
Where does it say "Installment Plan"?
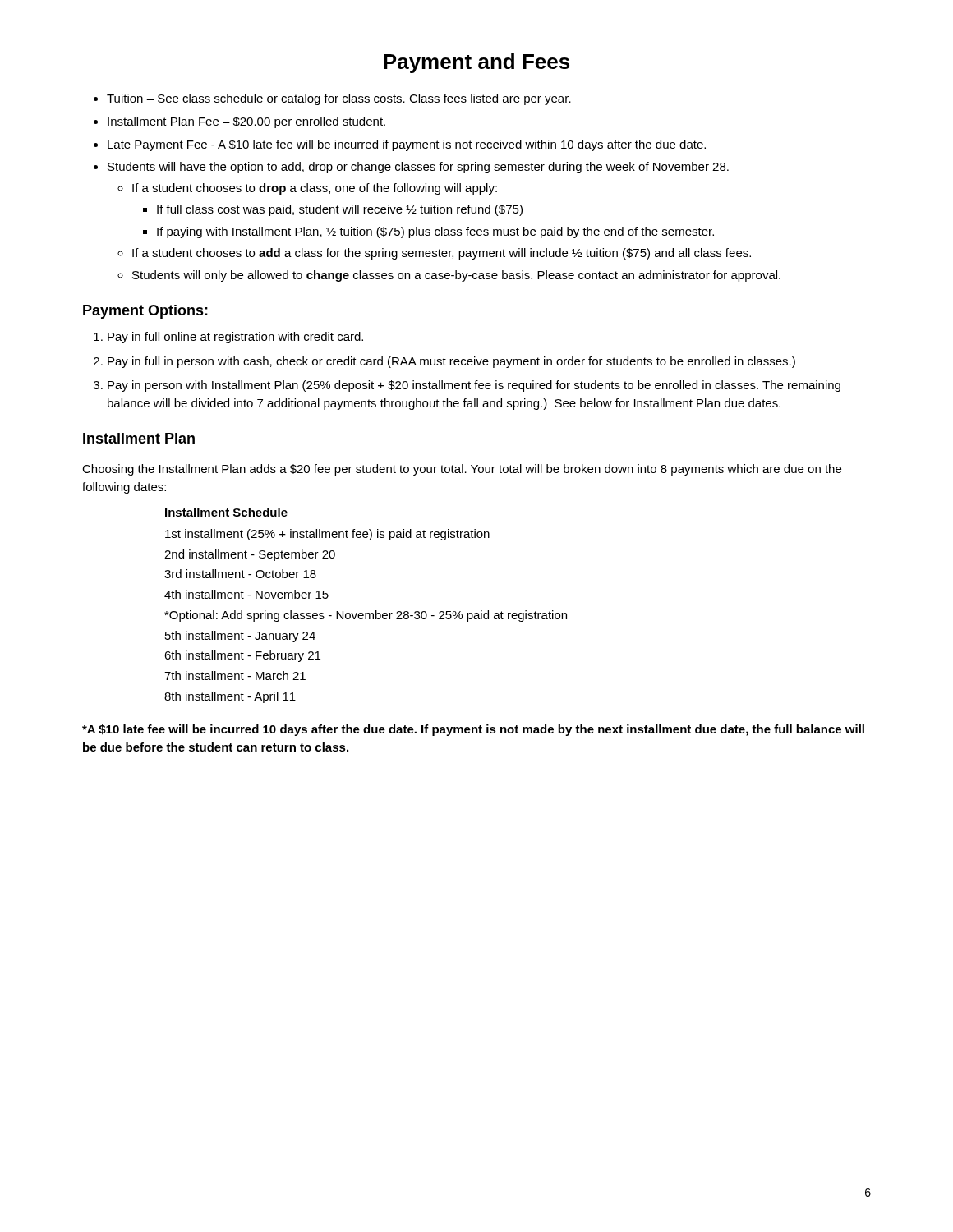(x=139, y=438)
